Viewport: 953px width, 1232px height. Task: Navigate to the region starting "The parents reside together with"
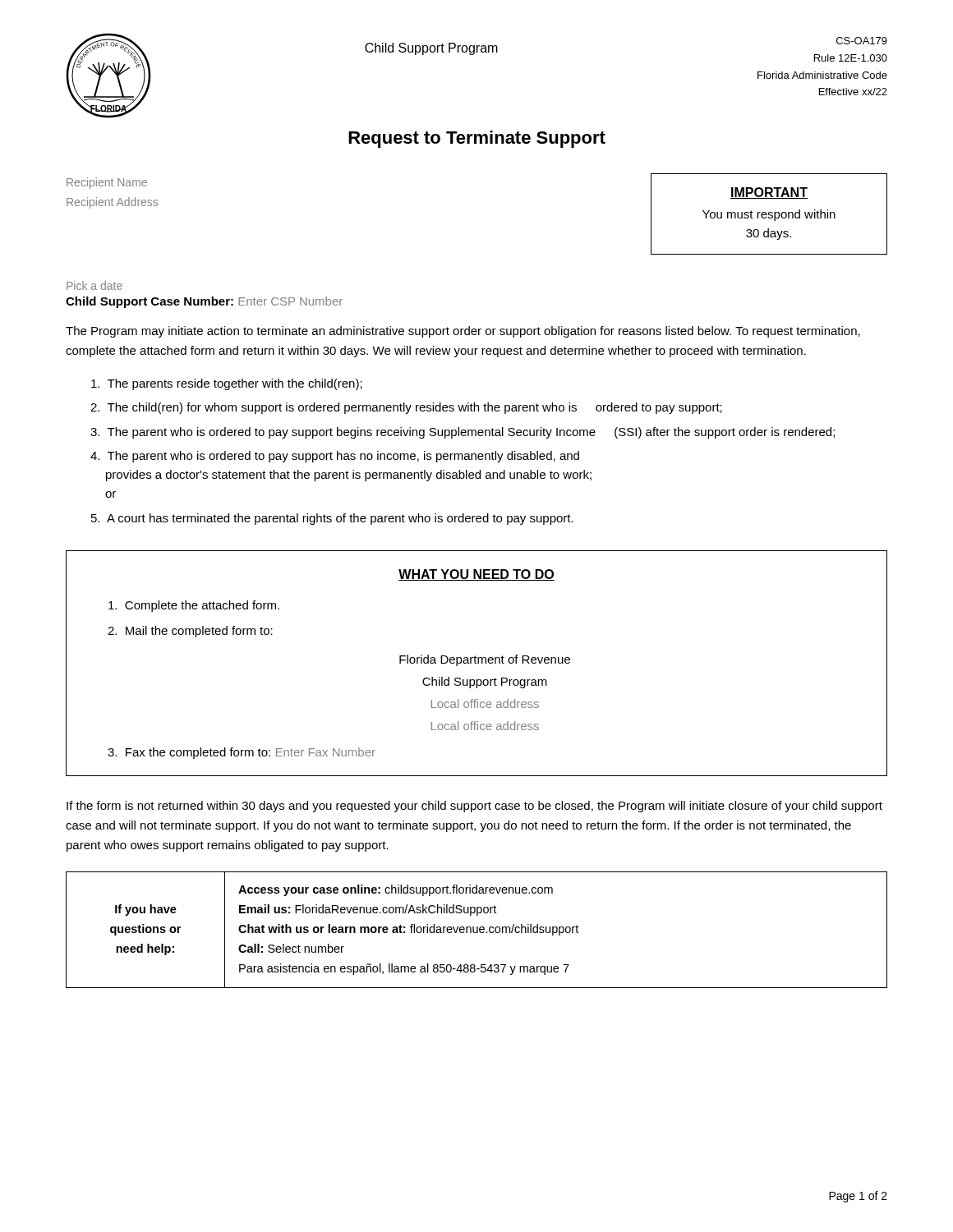point(227,383)
